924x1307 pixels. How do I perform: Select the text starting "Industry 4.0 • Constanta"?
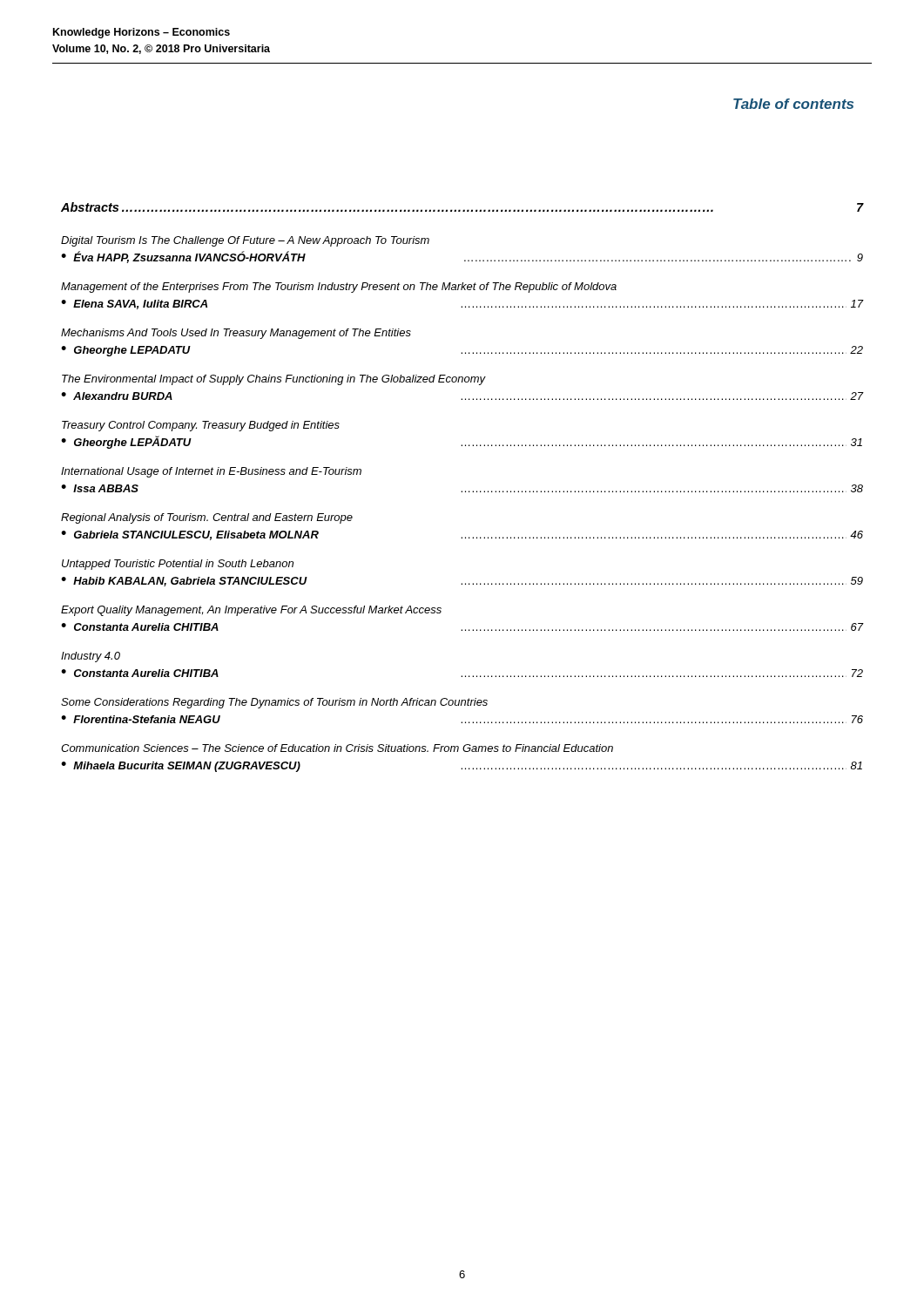[462, 664]
